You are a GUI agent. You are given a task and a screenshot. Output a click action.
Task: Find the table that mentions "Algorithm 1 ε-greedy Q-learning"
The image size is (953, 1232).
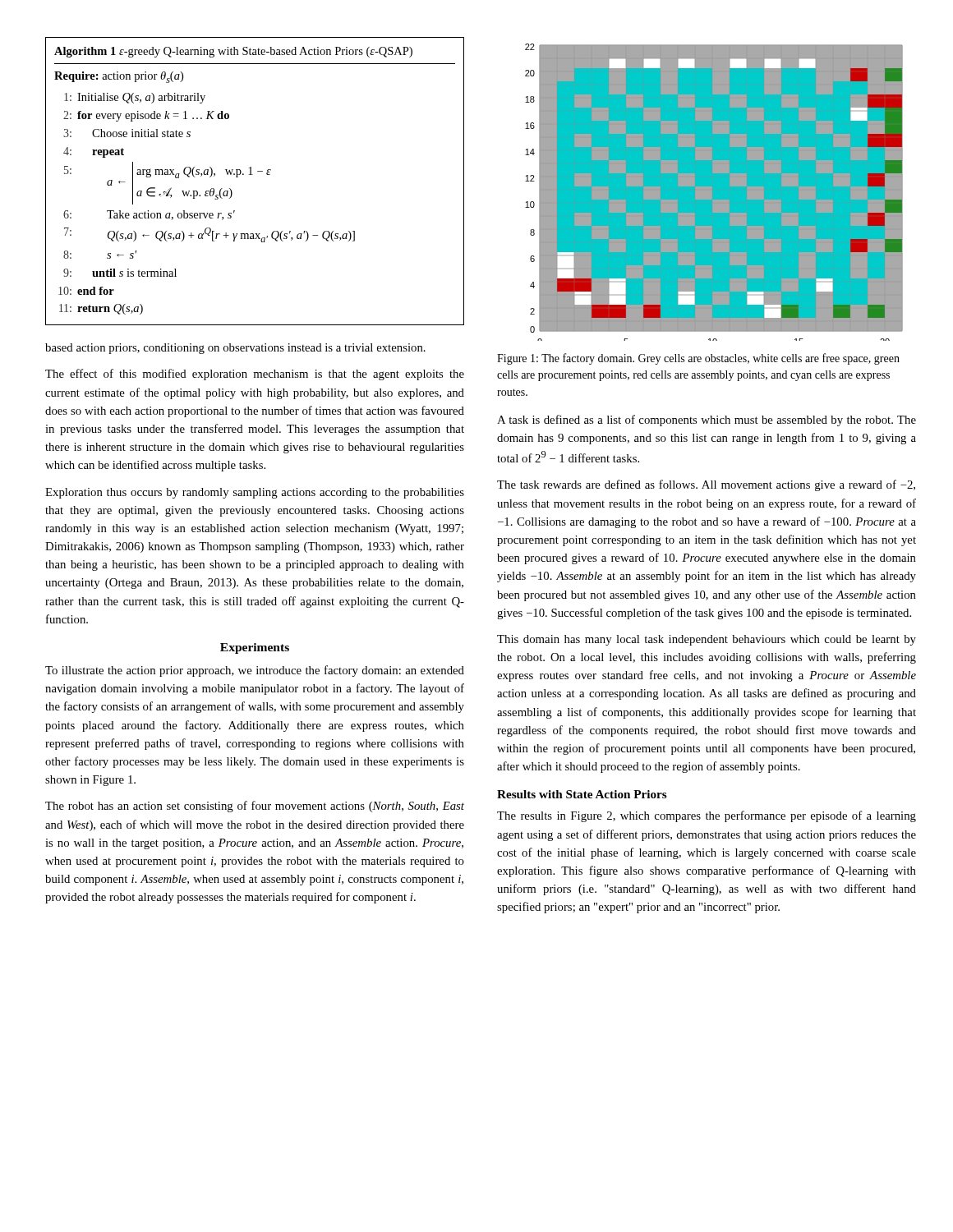pos(255,181)
